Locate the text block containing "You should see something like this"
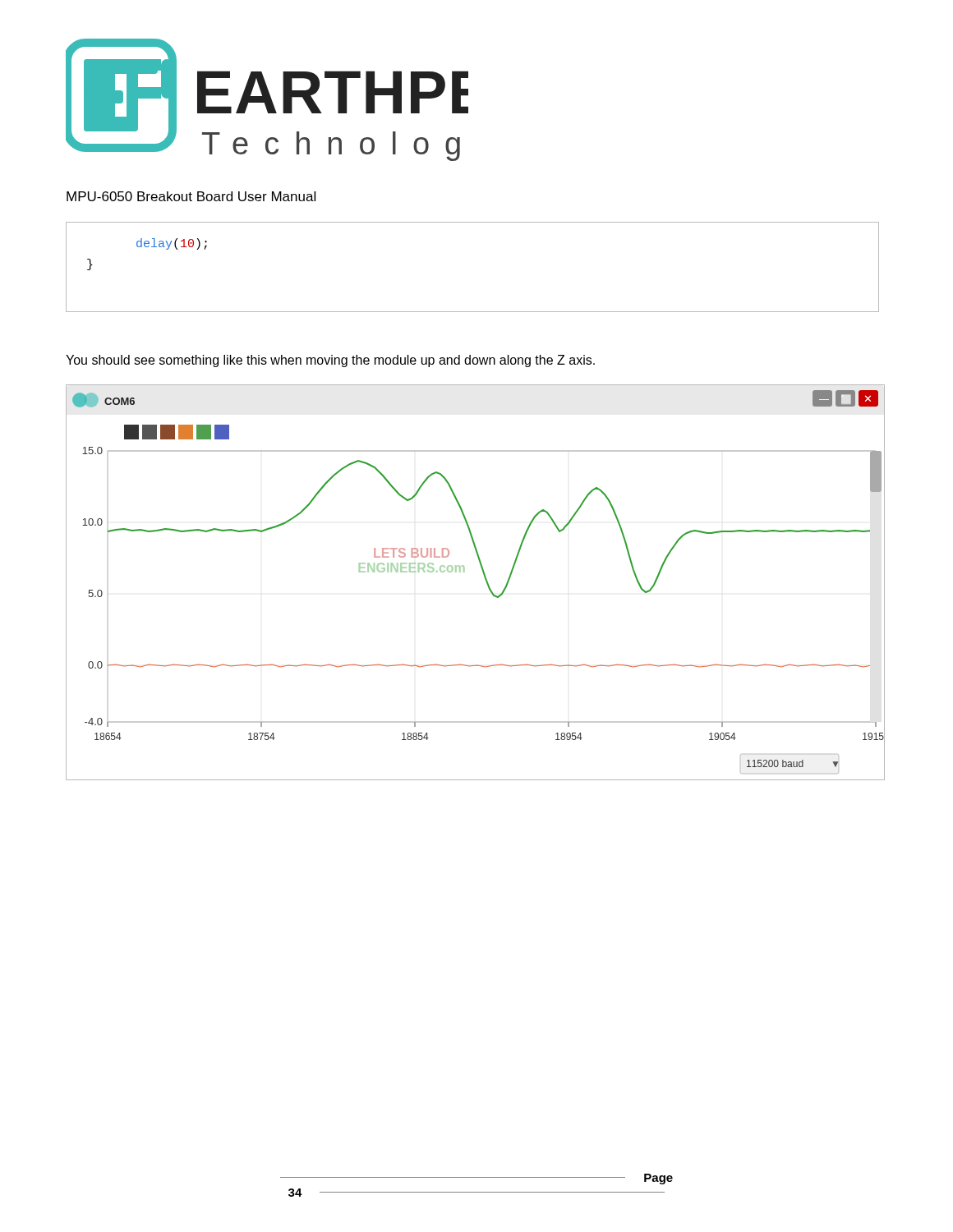The height and width of the screenshot is (1232, 953). [331, 360]
